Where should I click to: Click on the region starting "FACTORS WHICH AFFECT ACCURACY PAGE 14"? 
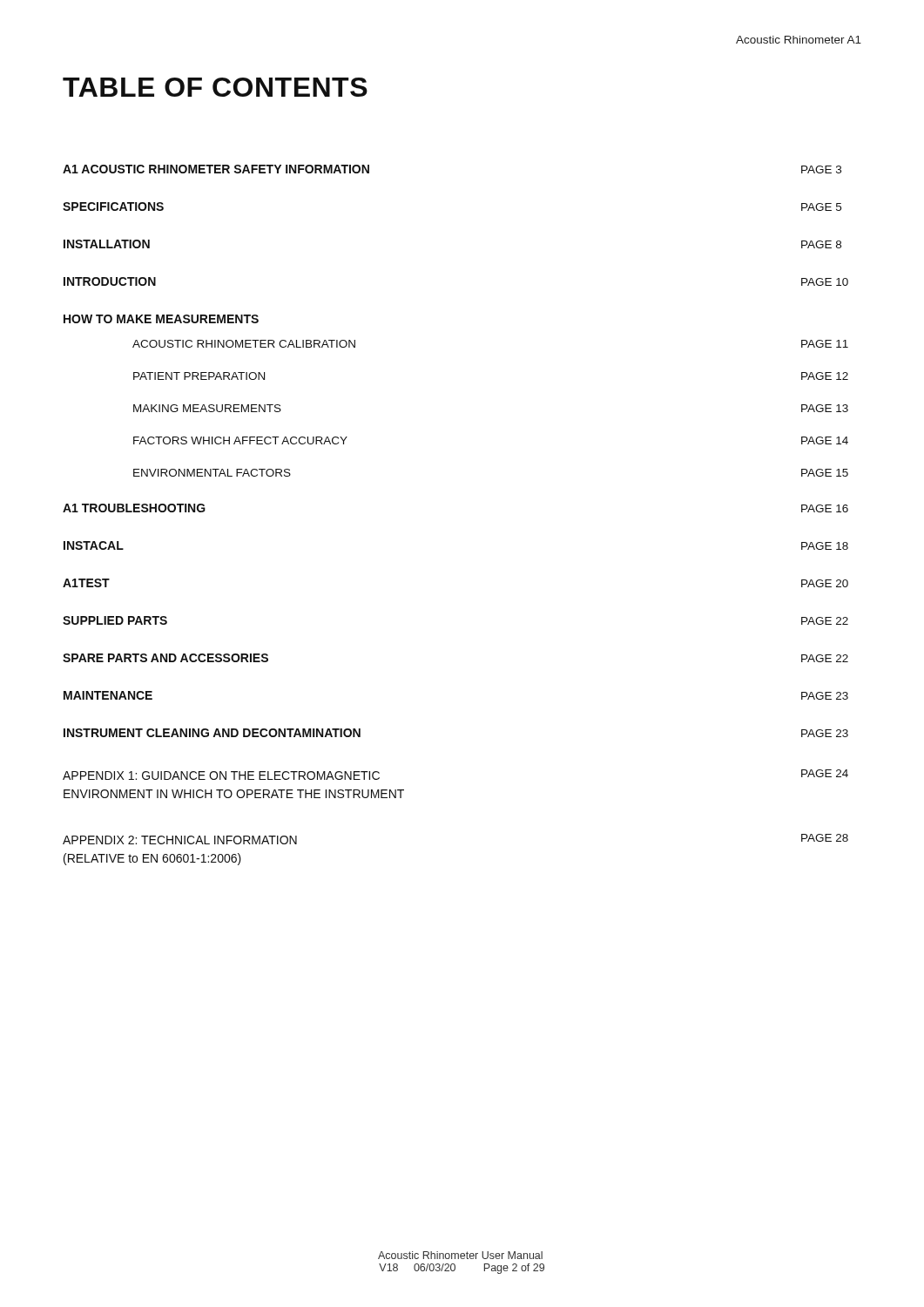click(237, 441)
